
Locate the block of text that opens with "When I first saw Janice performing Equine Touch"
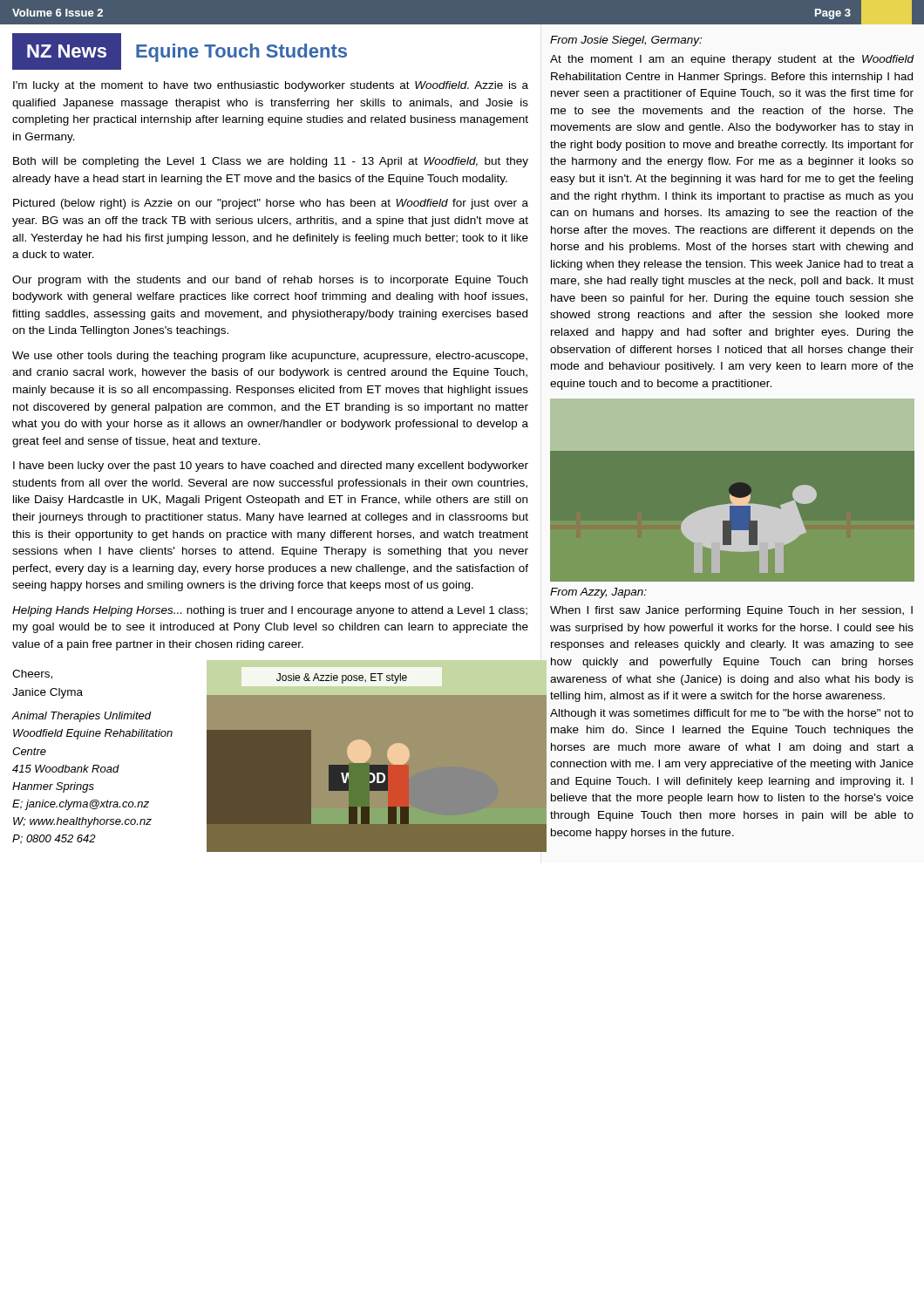[732, 721]
